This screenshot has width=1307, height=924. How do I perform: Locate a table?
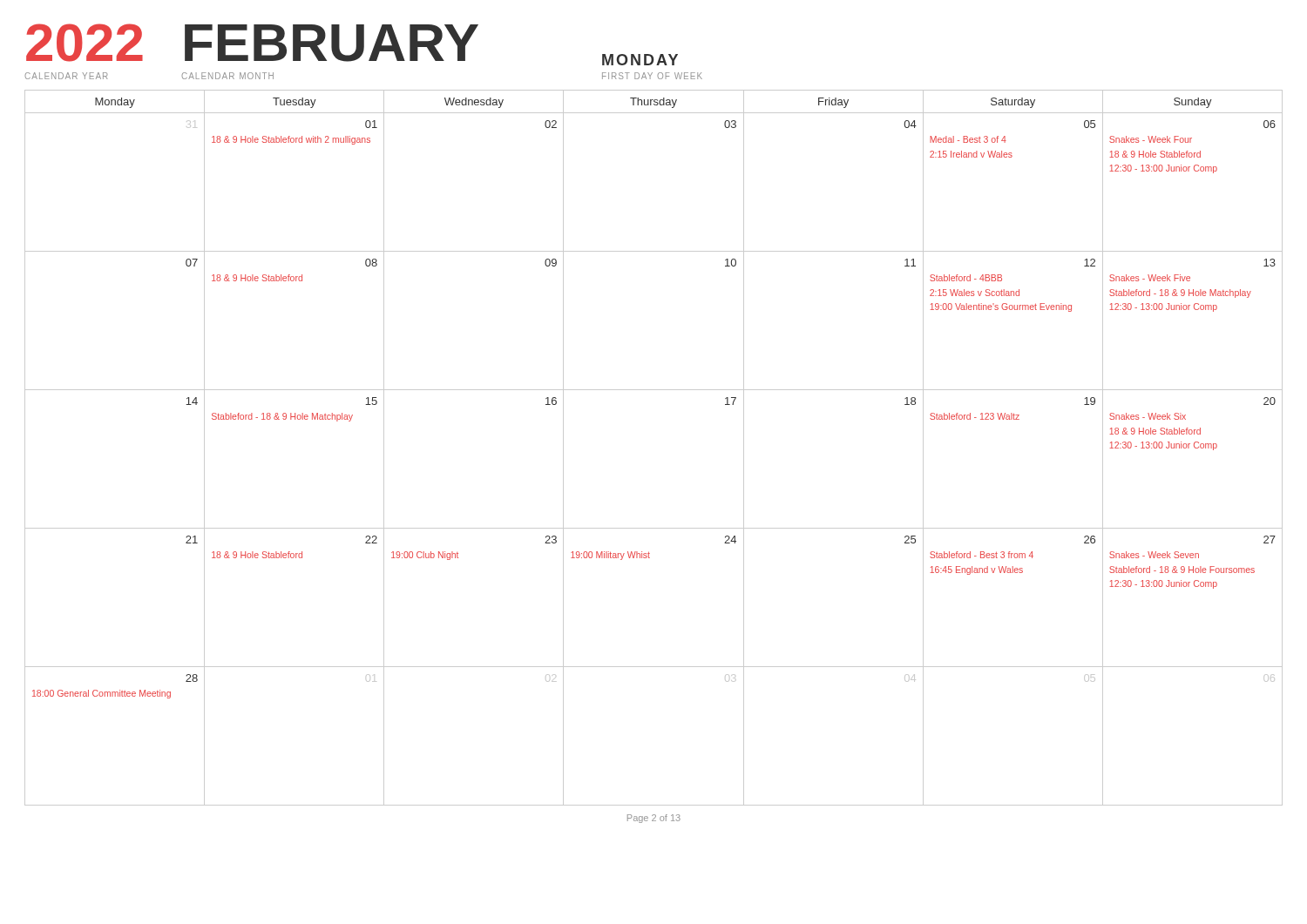coord(654,448)
